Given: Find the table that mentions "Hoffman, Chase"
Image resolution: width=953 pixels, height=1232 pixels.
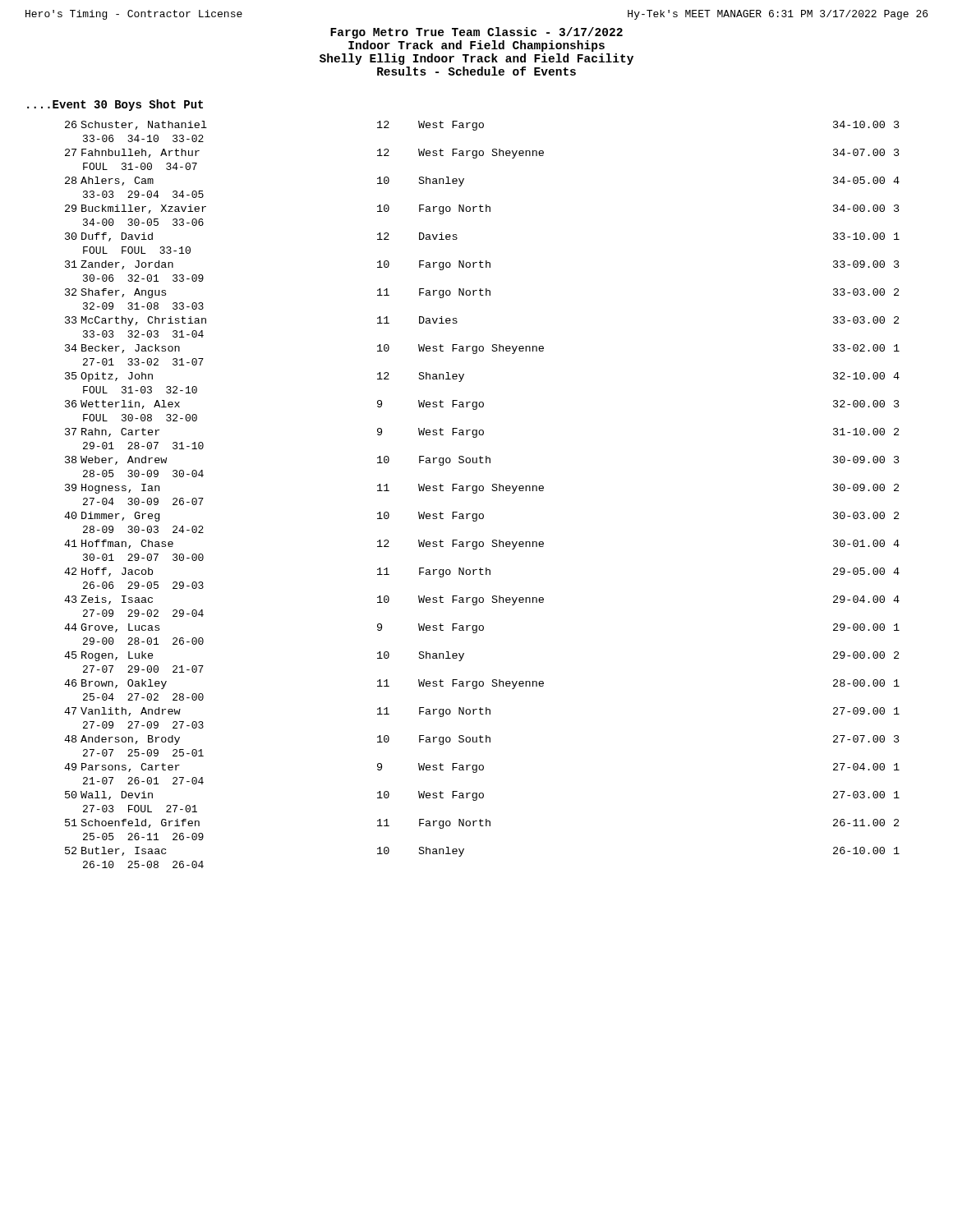Looking at the screenshot, I should point(476,495).
